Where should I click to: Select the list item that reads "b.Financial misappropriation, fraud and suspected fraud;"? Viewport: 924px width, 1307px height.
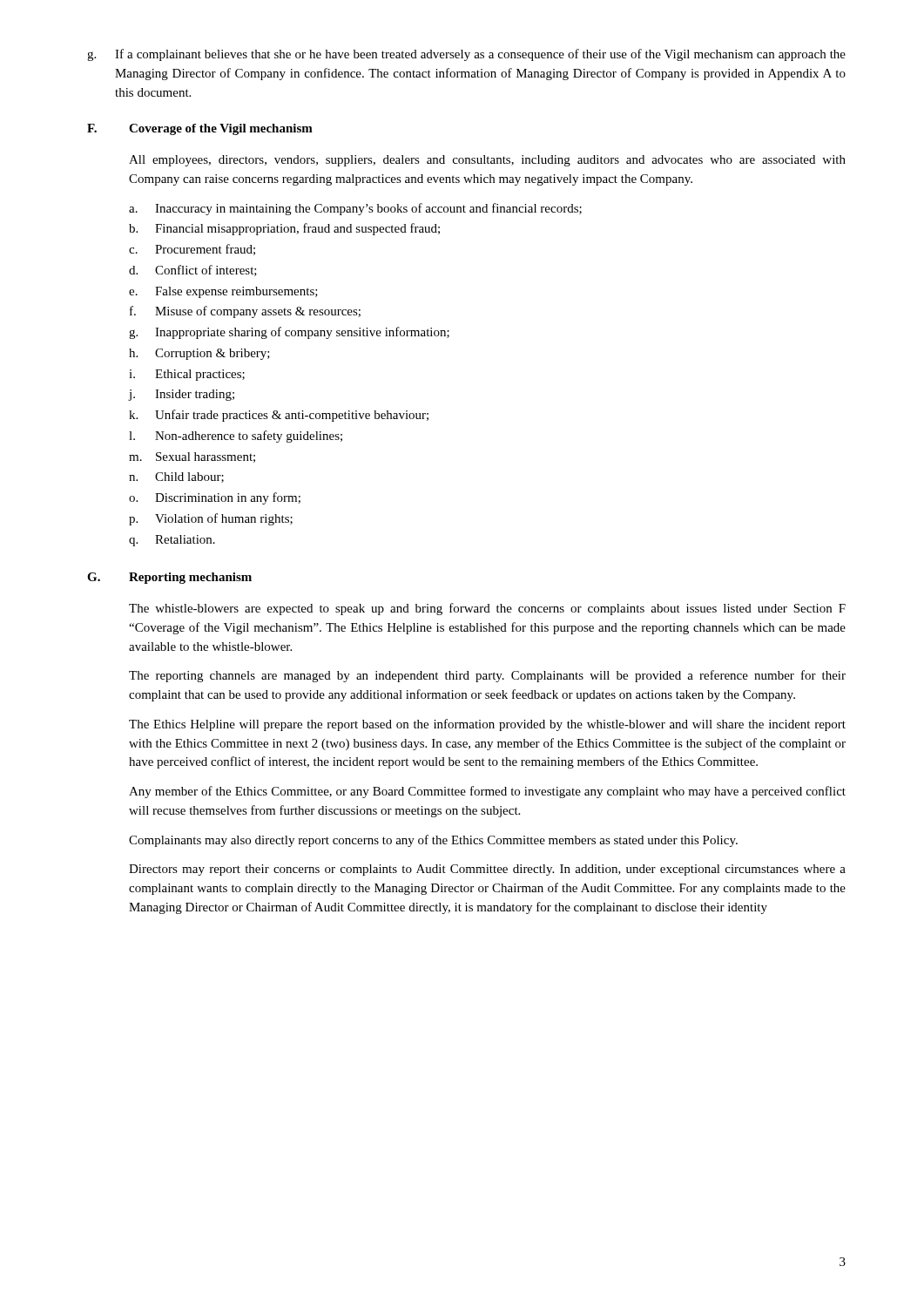click(x=284, y=229)
